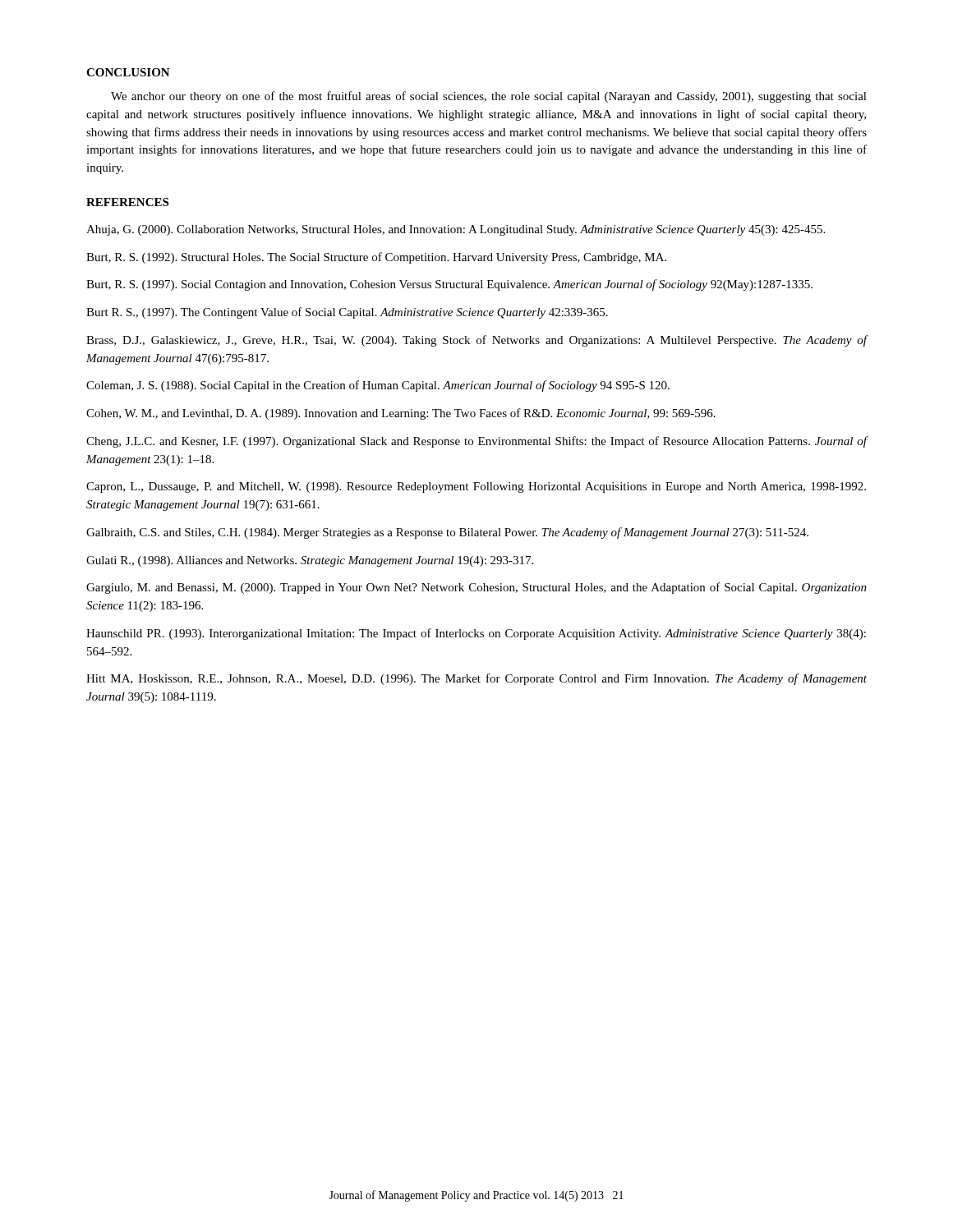Click on the text block with the text "We anchor our theory on one"
This screenshot has height=1232, width=953.
click(x=476, y=132)
